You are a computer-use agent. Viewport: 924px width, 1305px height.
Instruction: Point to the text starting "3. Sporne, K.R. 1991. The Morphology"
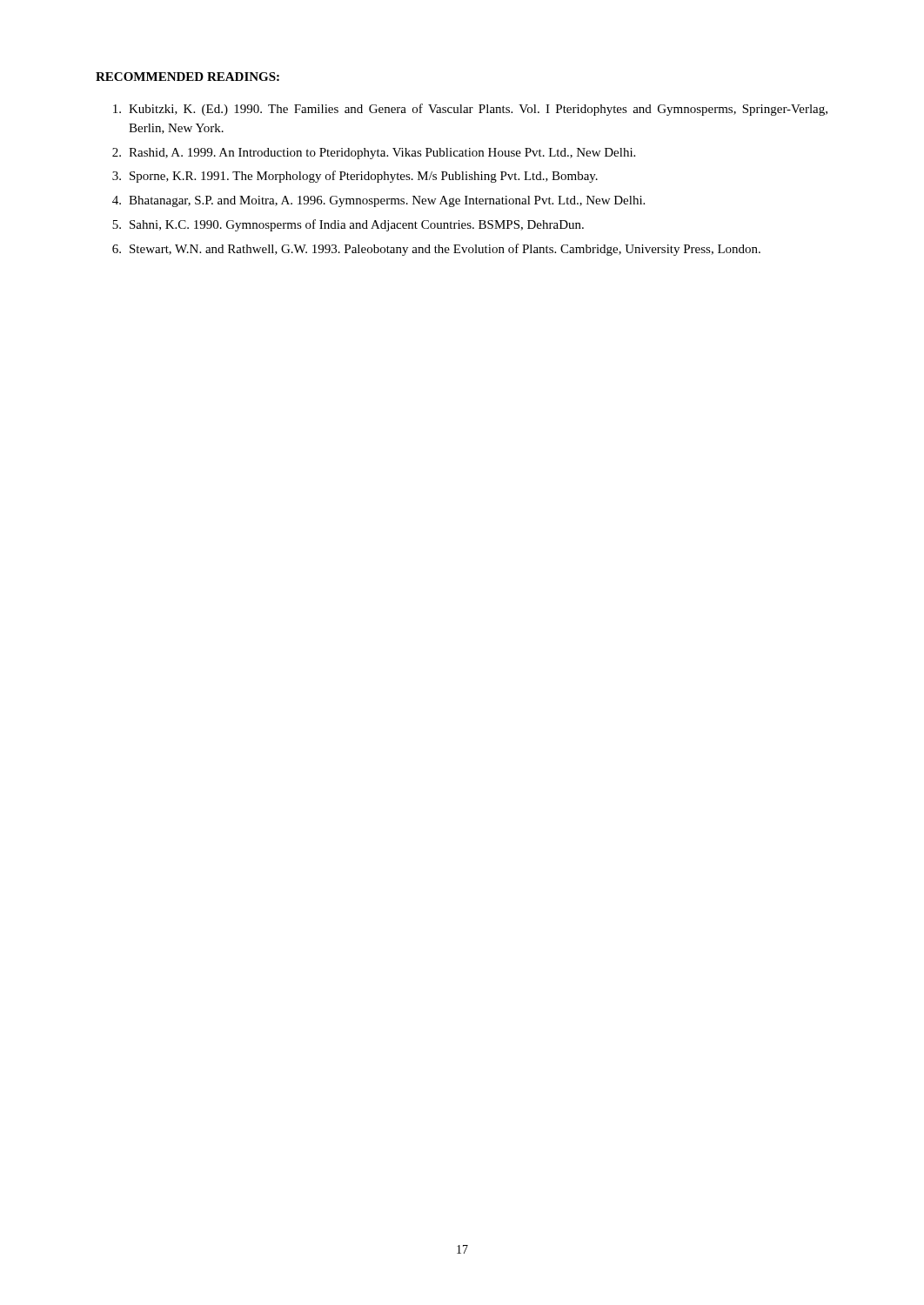462,177
